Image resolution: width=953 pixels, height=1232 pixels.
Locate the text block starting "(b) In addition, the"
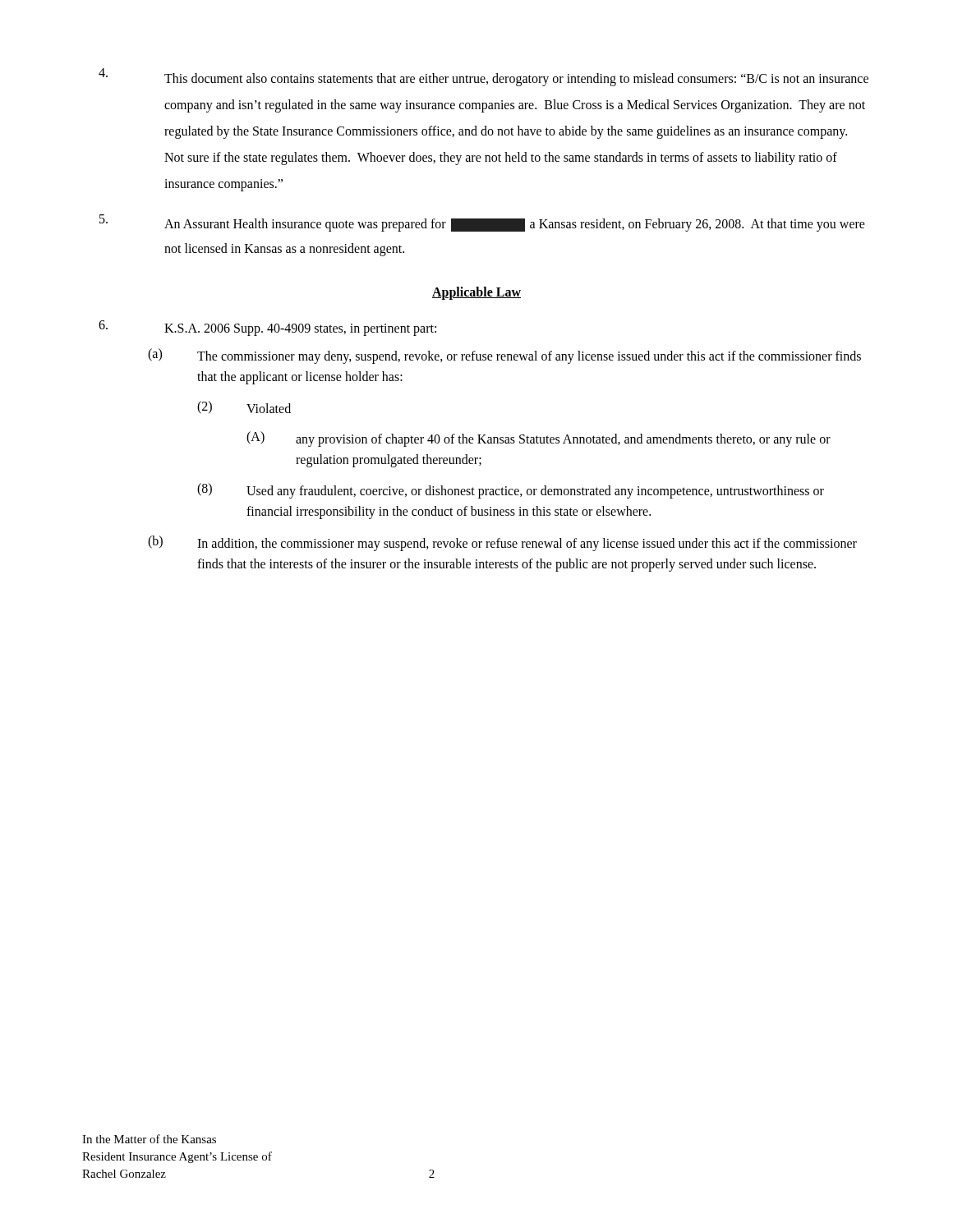pos(509,554)
